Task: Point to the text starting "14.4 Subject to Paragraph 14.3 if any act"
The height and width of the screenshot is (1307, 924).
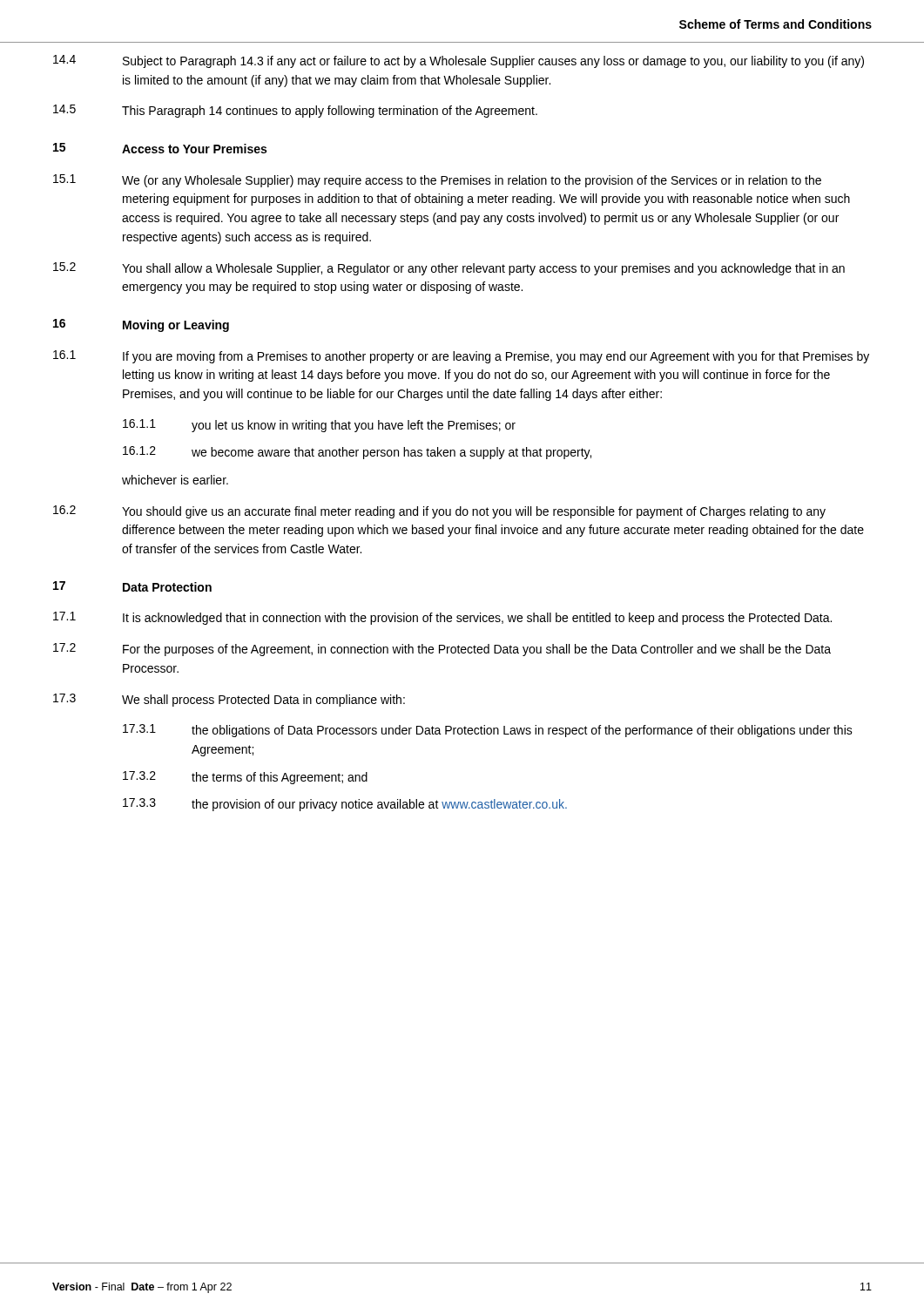Action: (462, 71)
